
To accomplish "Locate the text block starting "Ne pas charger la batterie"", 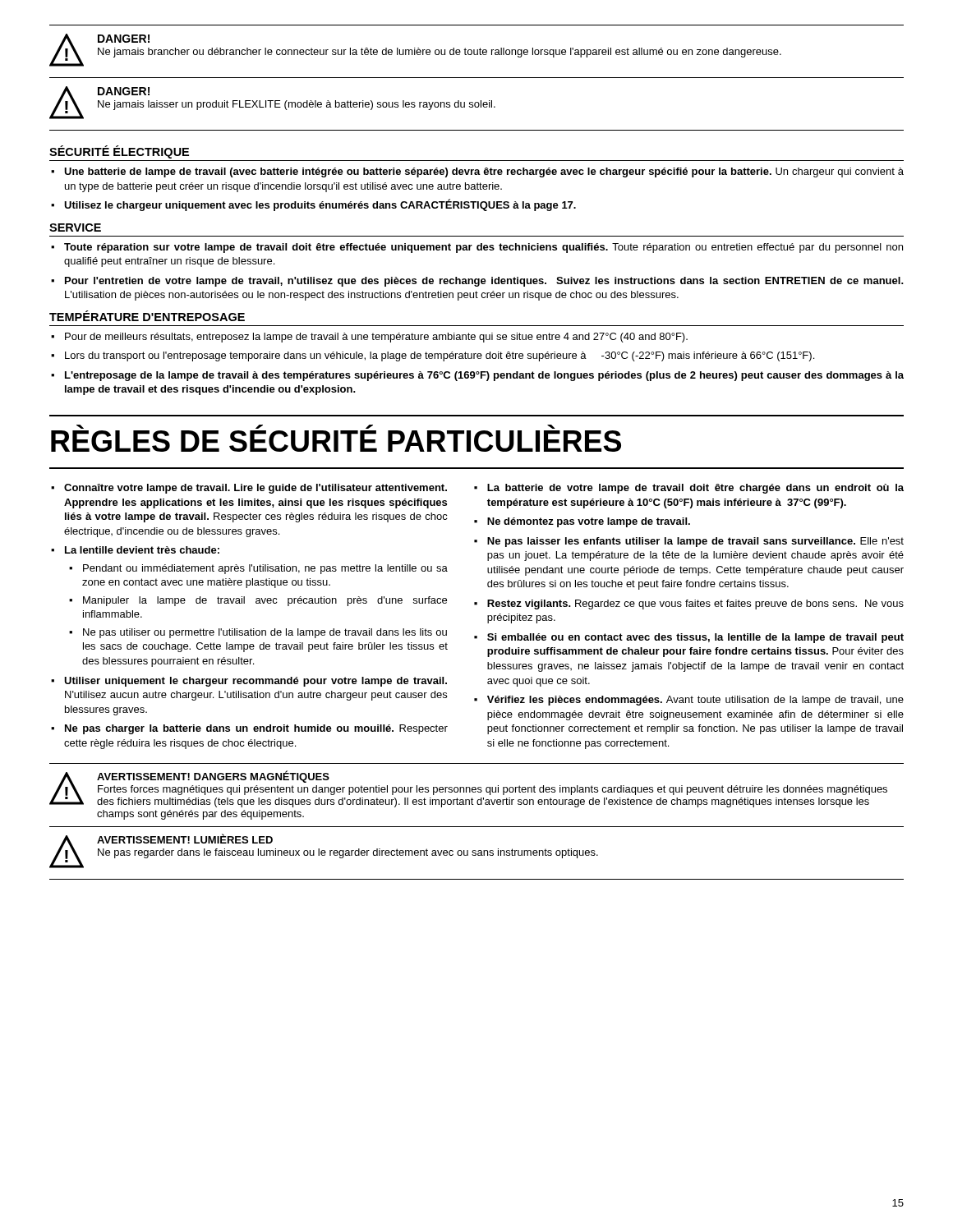I will [256, 735].
